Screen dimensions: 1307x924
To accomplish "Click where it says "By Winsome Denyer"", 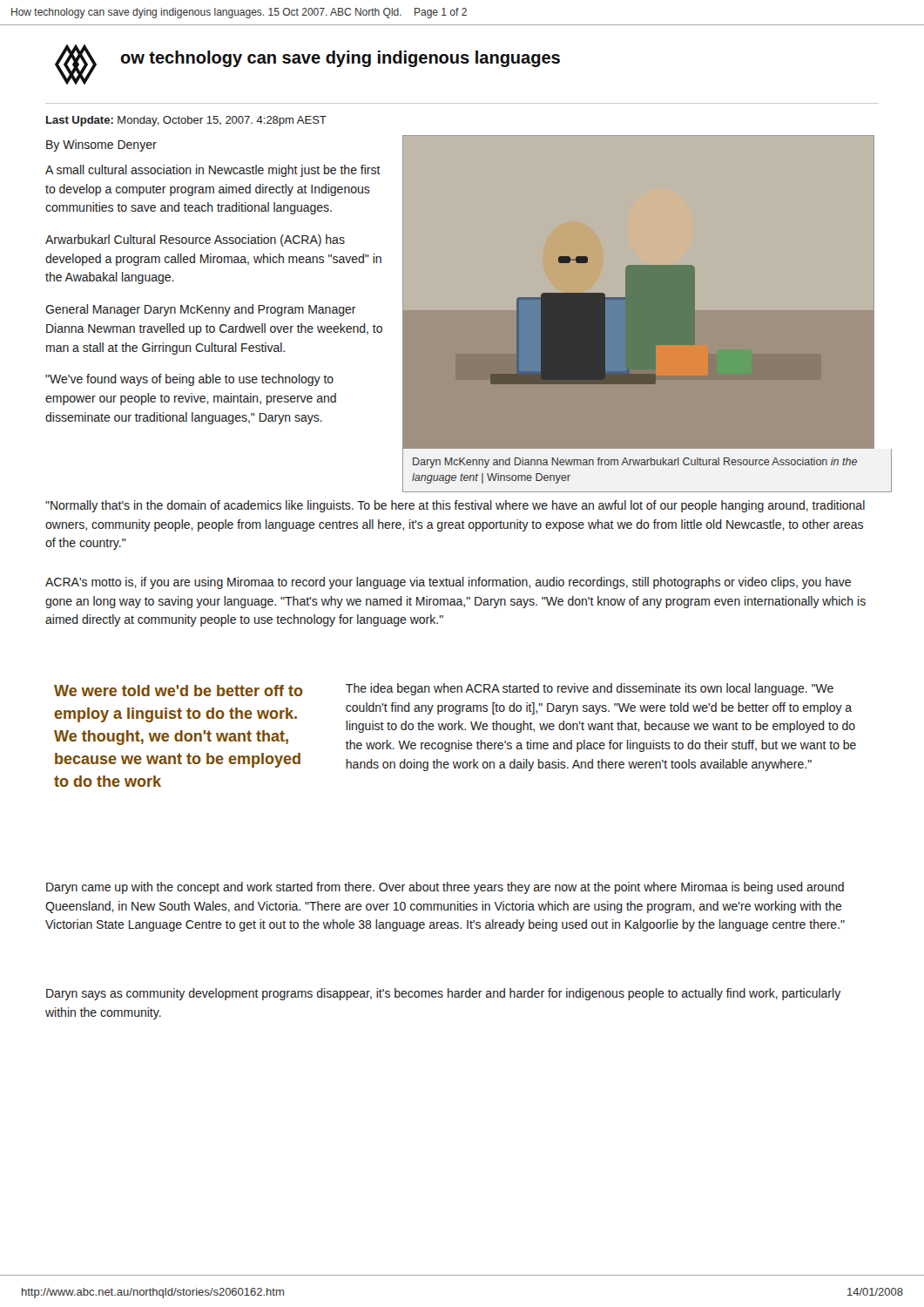I will [x=101, y=145].
